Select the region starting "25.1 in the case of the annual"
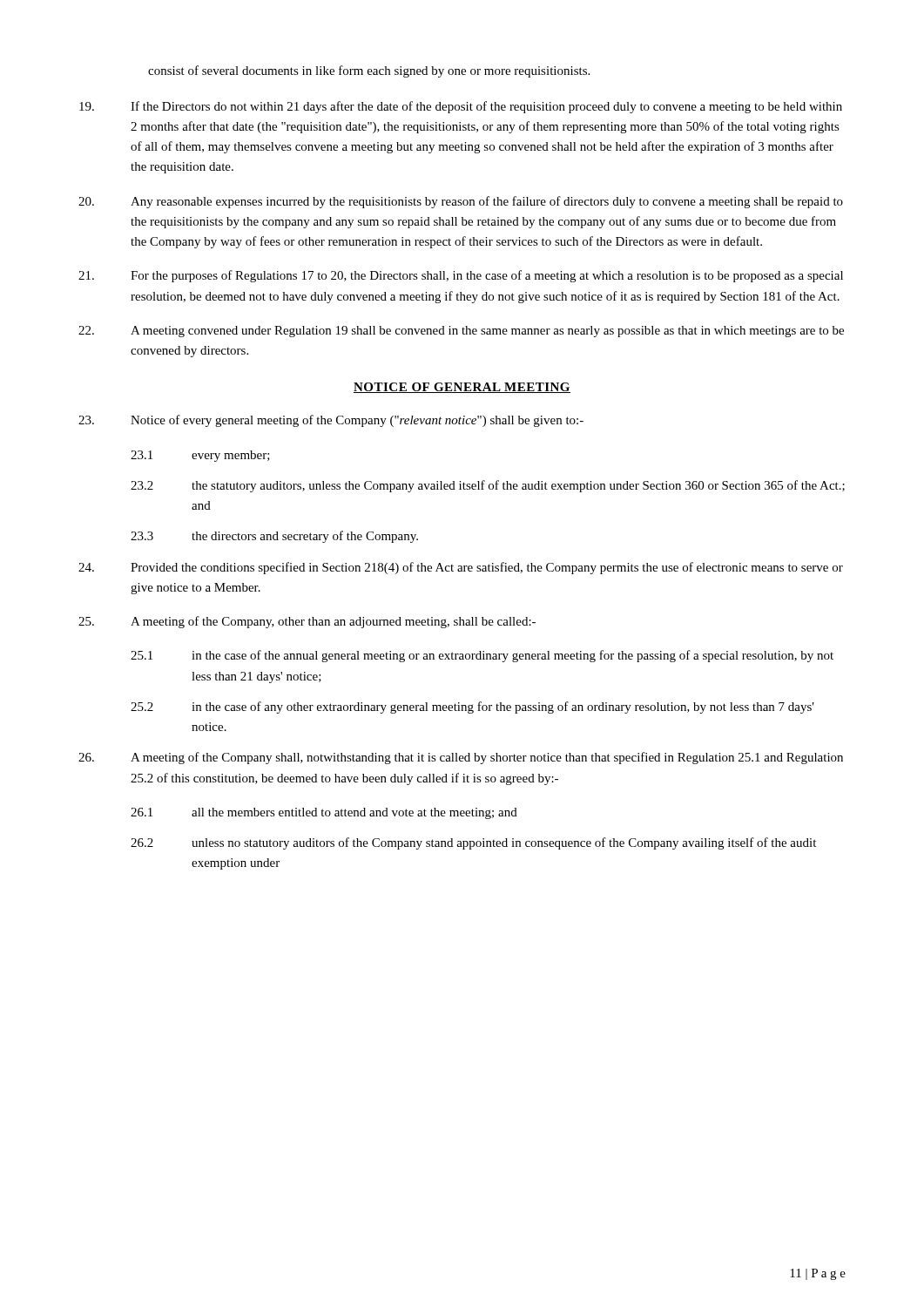 [x=488, y=666]
